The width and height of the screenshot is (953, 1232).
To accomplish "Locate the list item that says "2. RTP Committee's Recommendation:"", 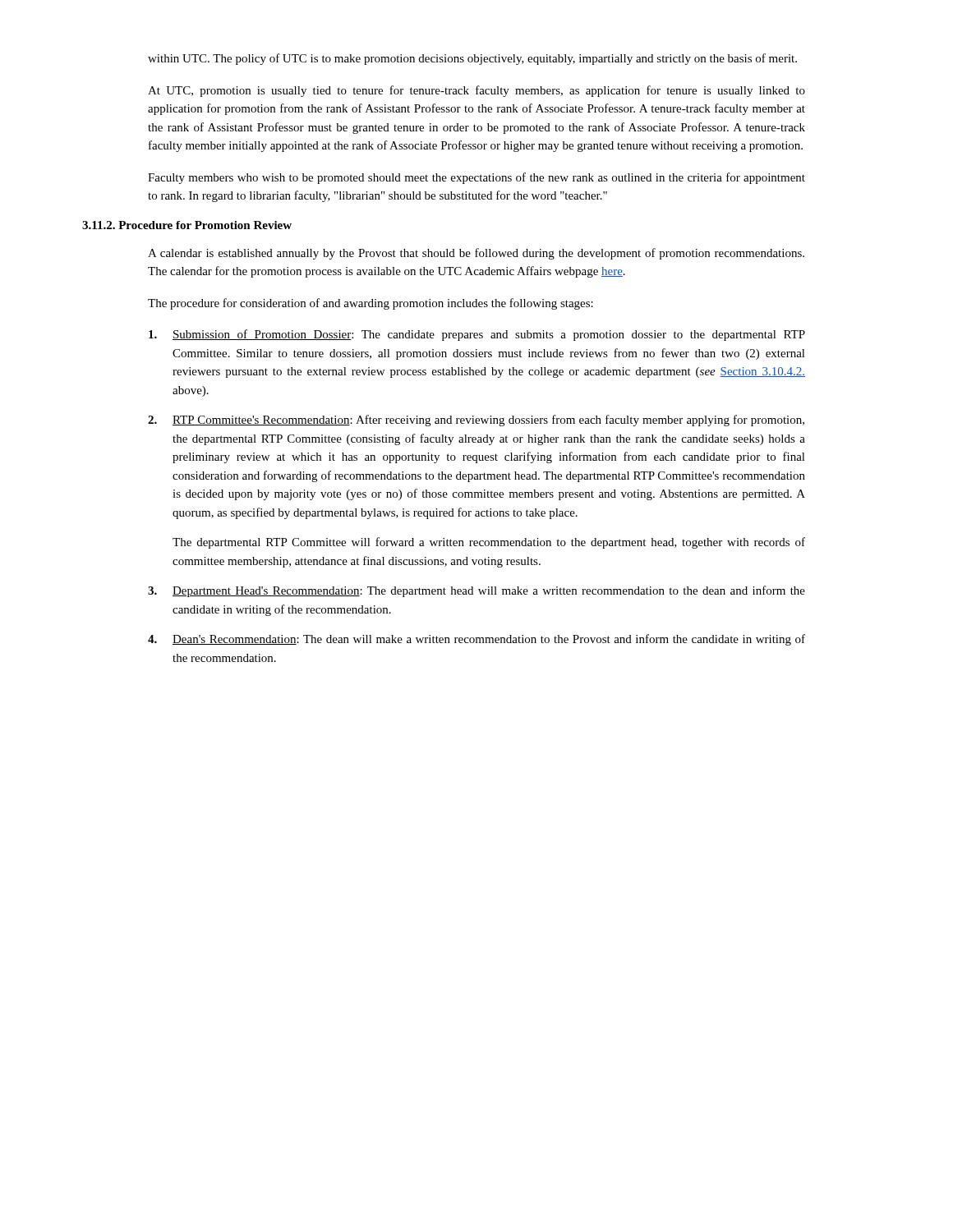I will pyautogui.click(x=476, y=466).
